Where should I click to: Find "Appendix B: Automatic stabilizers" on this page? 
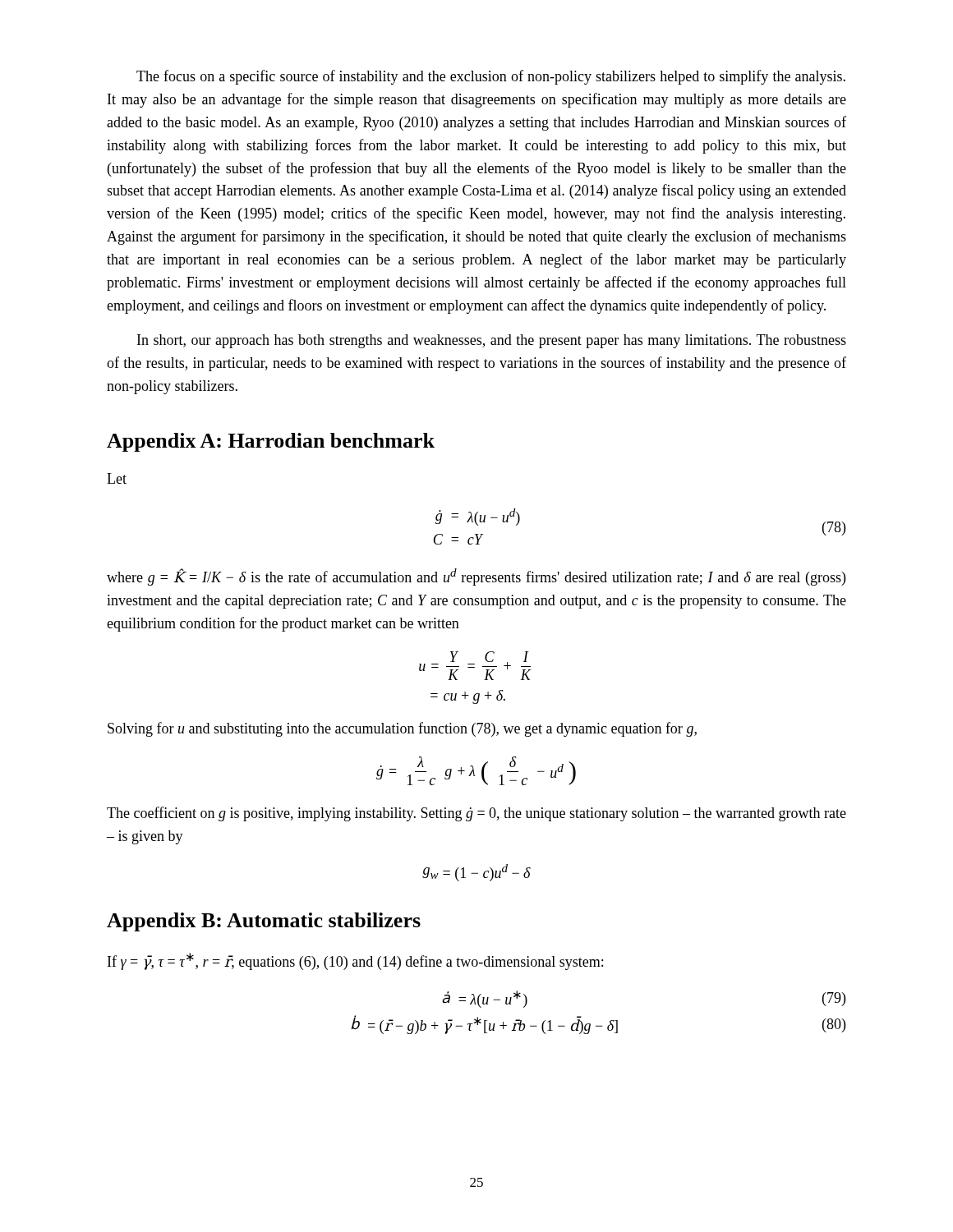[264, 920]
